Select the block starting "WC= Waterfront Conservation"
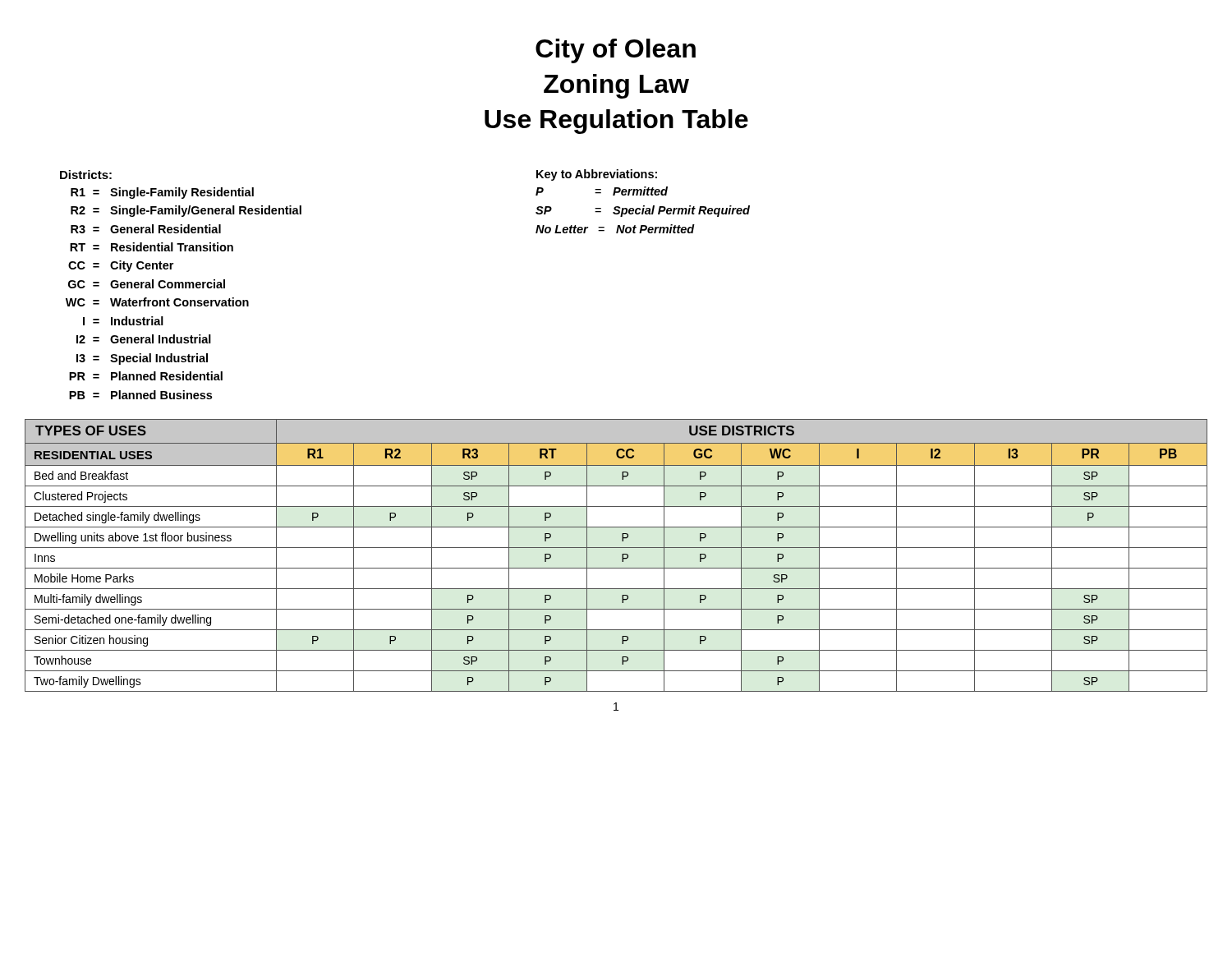The height and width of the screenshot is (953, 1232). 154,303
